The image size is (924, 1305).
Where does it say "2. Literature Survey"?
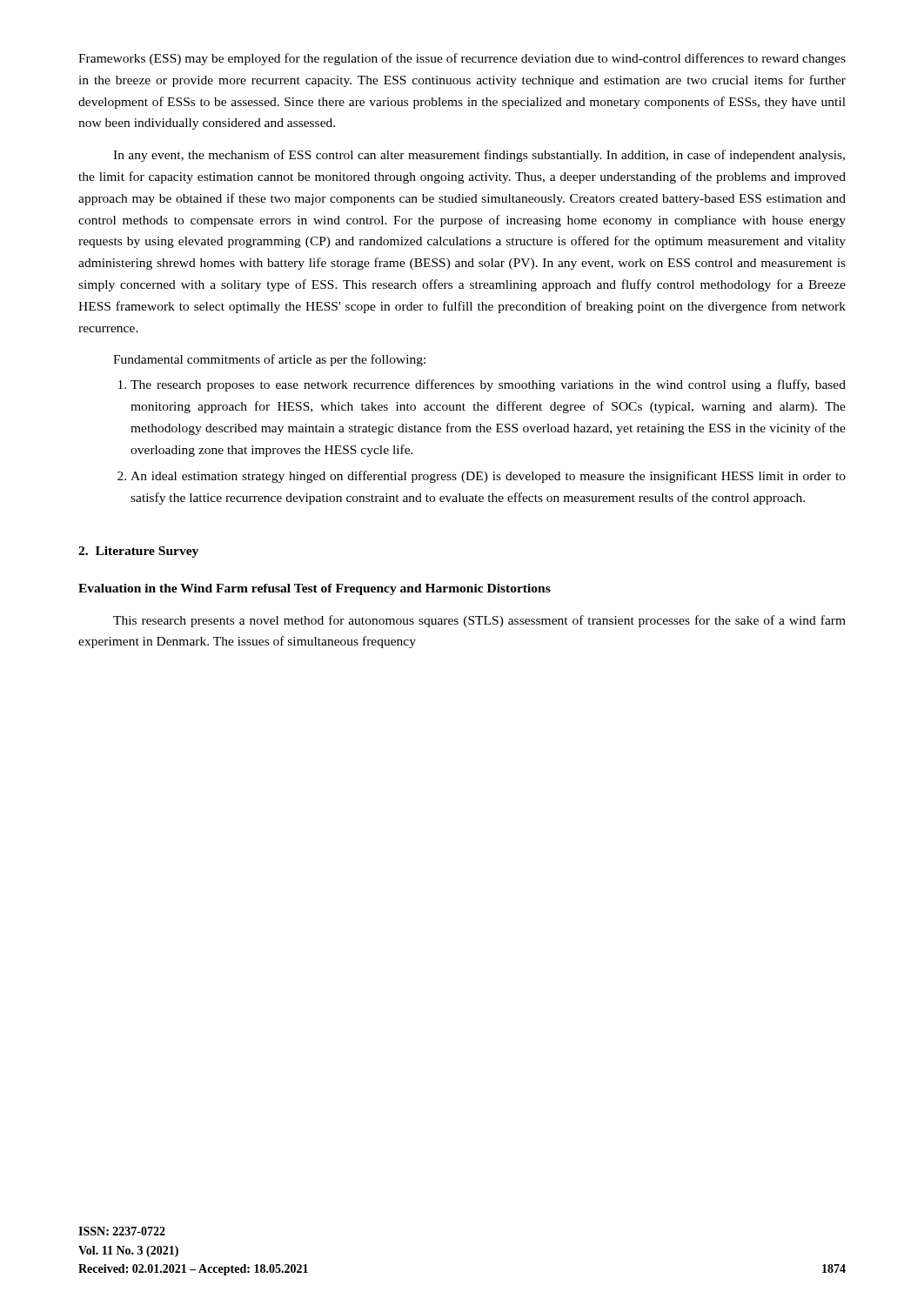[138, 552]
